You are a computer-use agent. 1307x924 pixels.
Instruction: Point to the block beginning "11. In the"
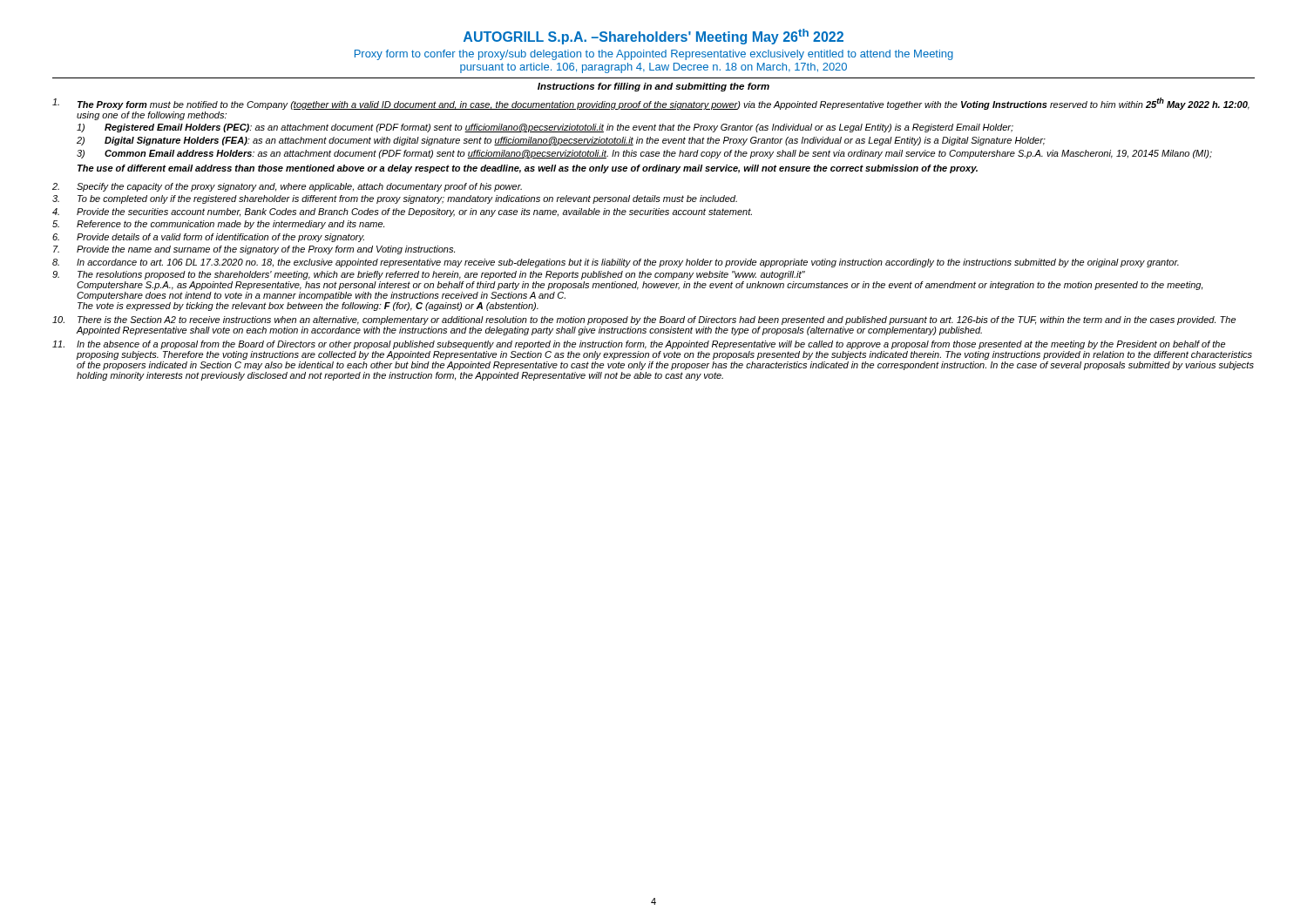(x=654, y=360)
